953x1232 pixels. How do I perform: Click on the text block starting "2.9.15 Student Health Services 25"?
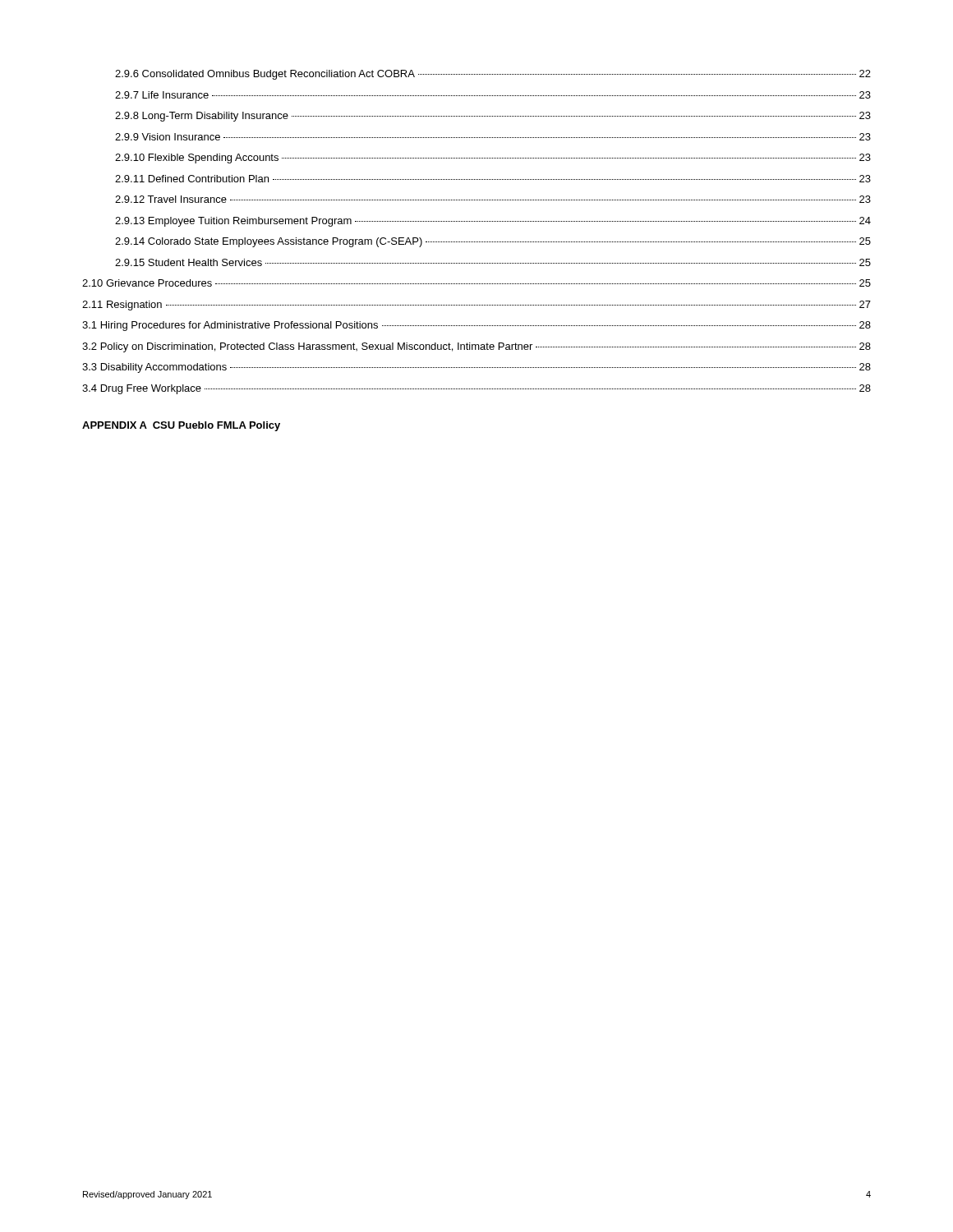(493, 262)
